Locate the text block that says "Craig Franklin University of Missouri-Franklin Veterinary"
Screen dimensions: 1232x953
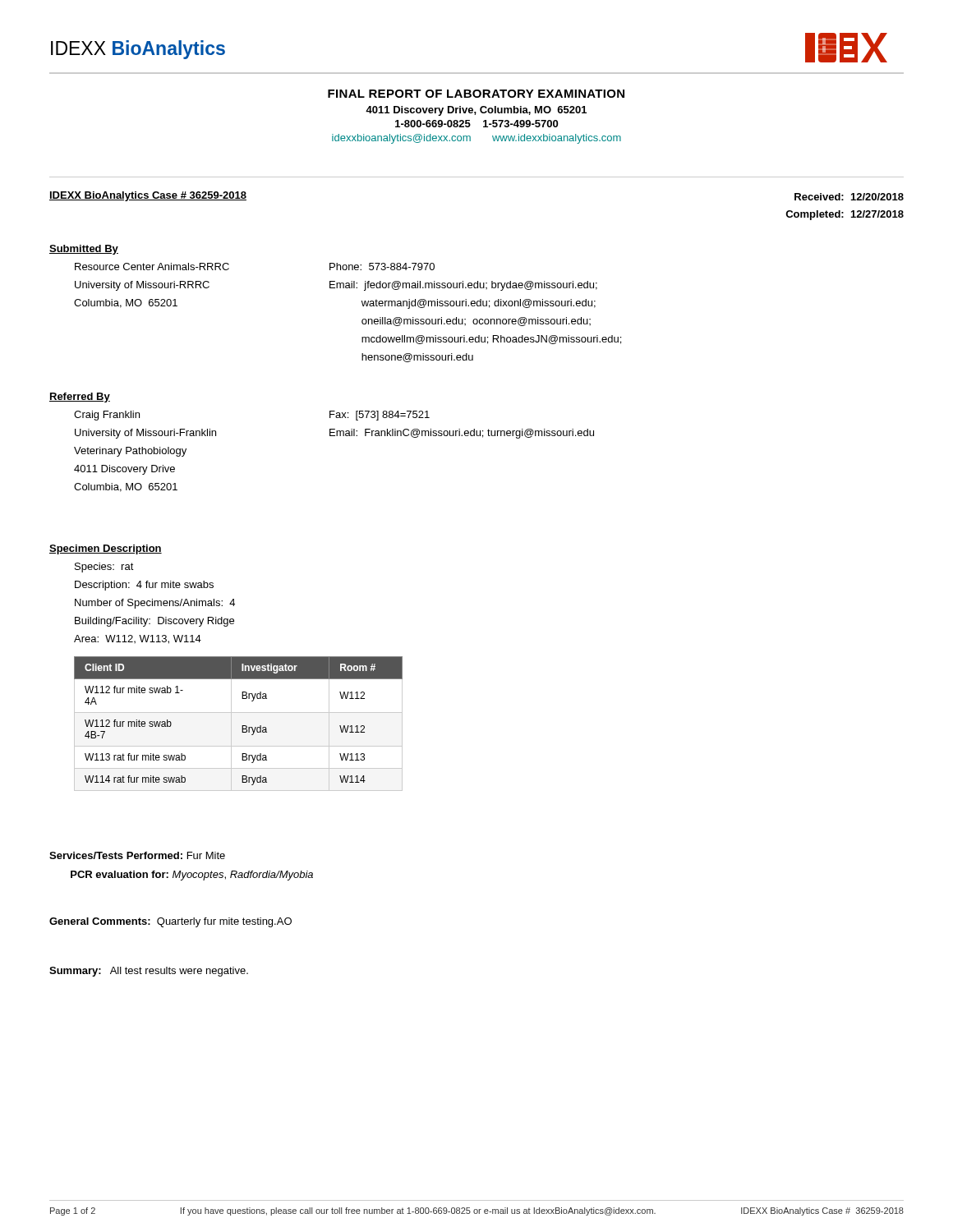click(x=145, y=451)
